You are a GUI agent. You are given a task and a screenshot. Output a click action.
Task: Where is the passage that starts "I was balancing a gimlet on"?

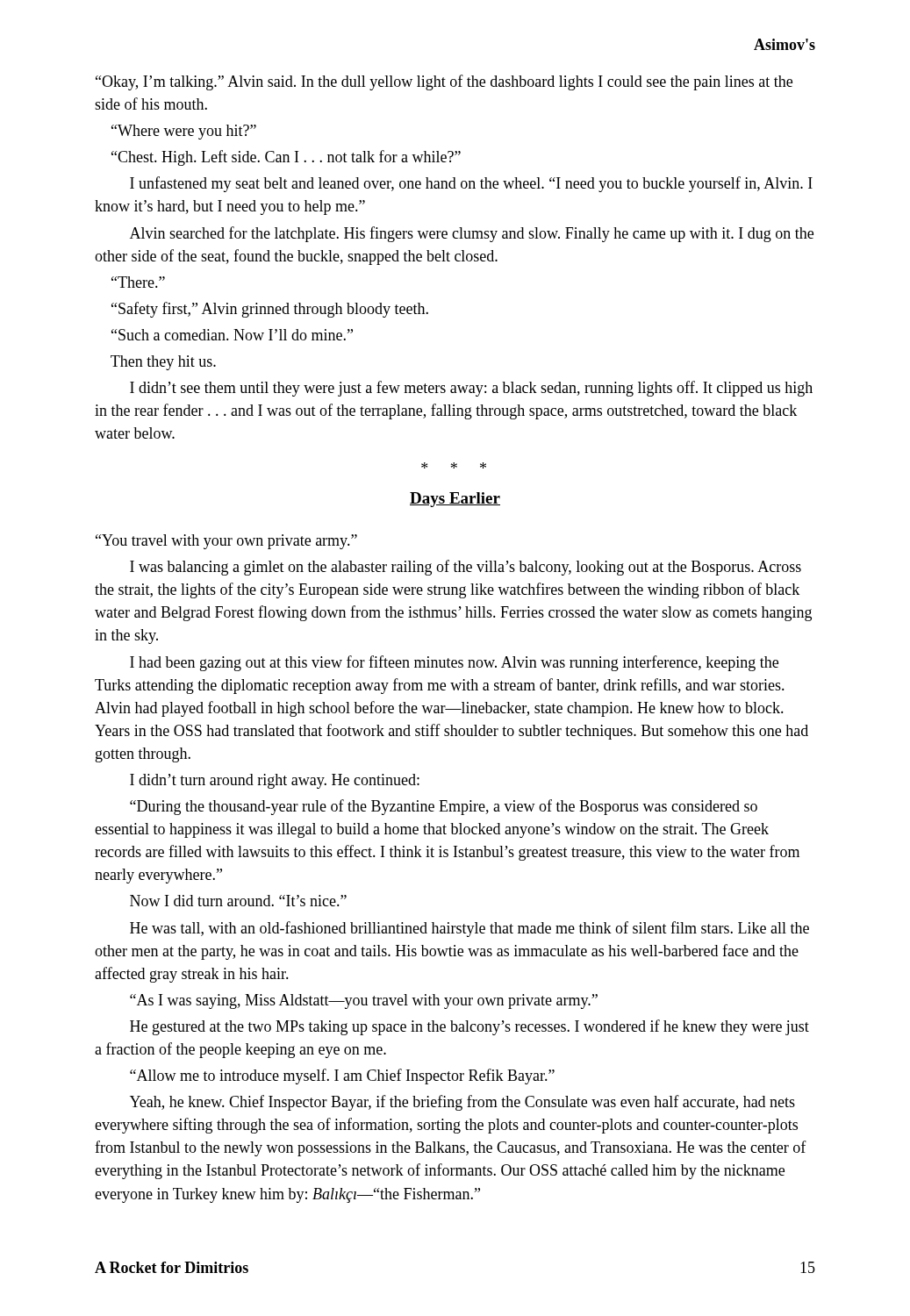455,601
